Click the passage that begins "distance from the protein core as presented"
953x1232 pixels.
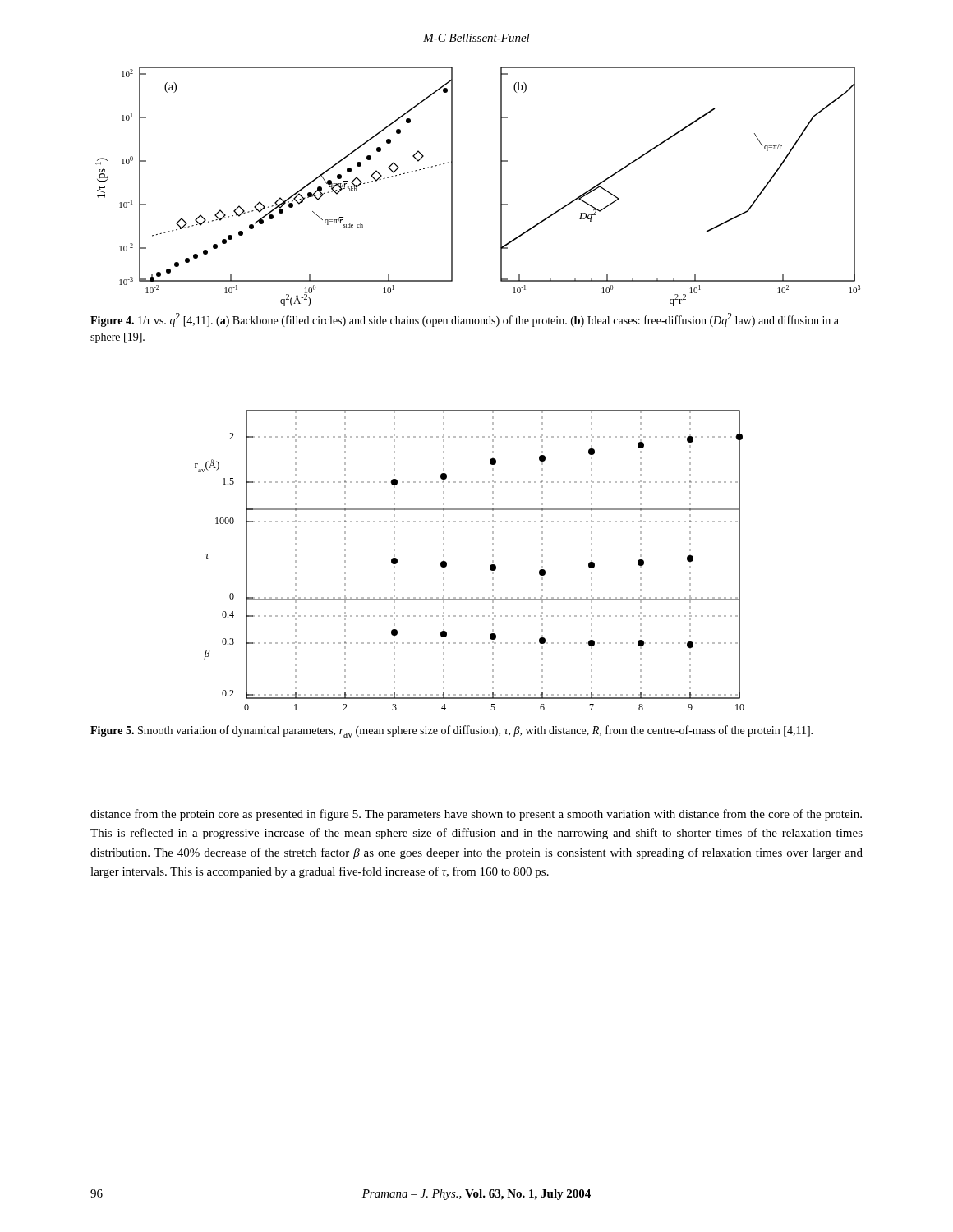click(x=476, y=843)
